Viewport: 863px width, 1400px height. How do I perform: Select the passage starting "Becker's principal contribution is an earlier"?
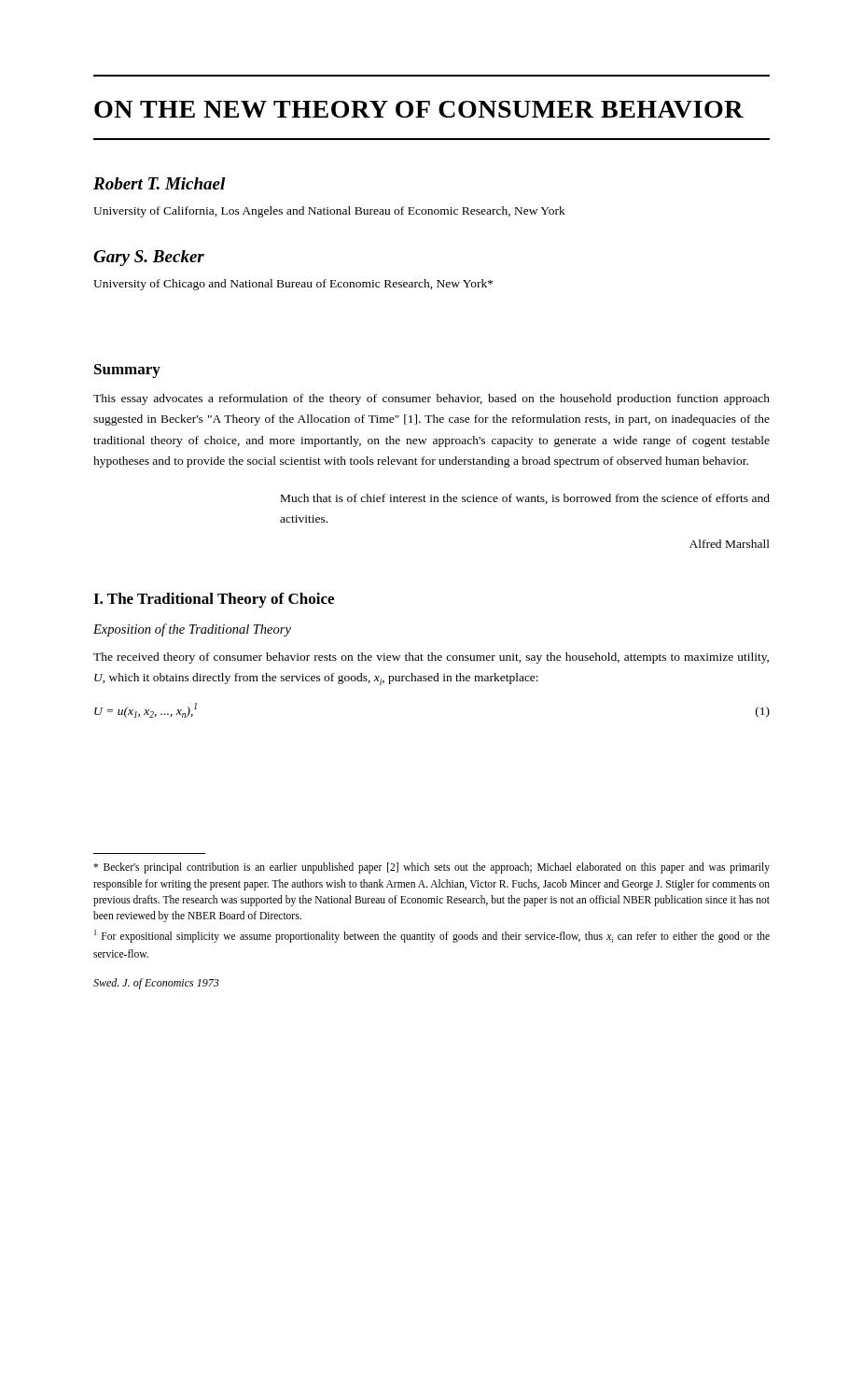[x=432, y=891]
